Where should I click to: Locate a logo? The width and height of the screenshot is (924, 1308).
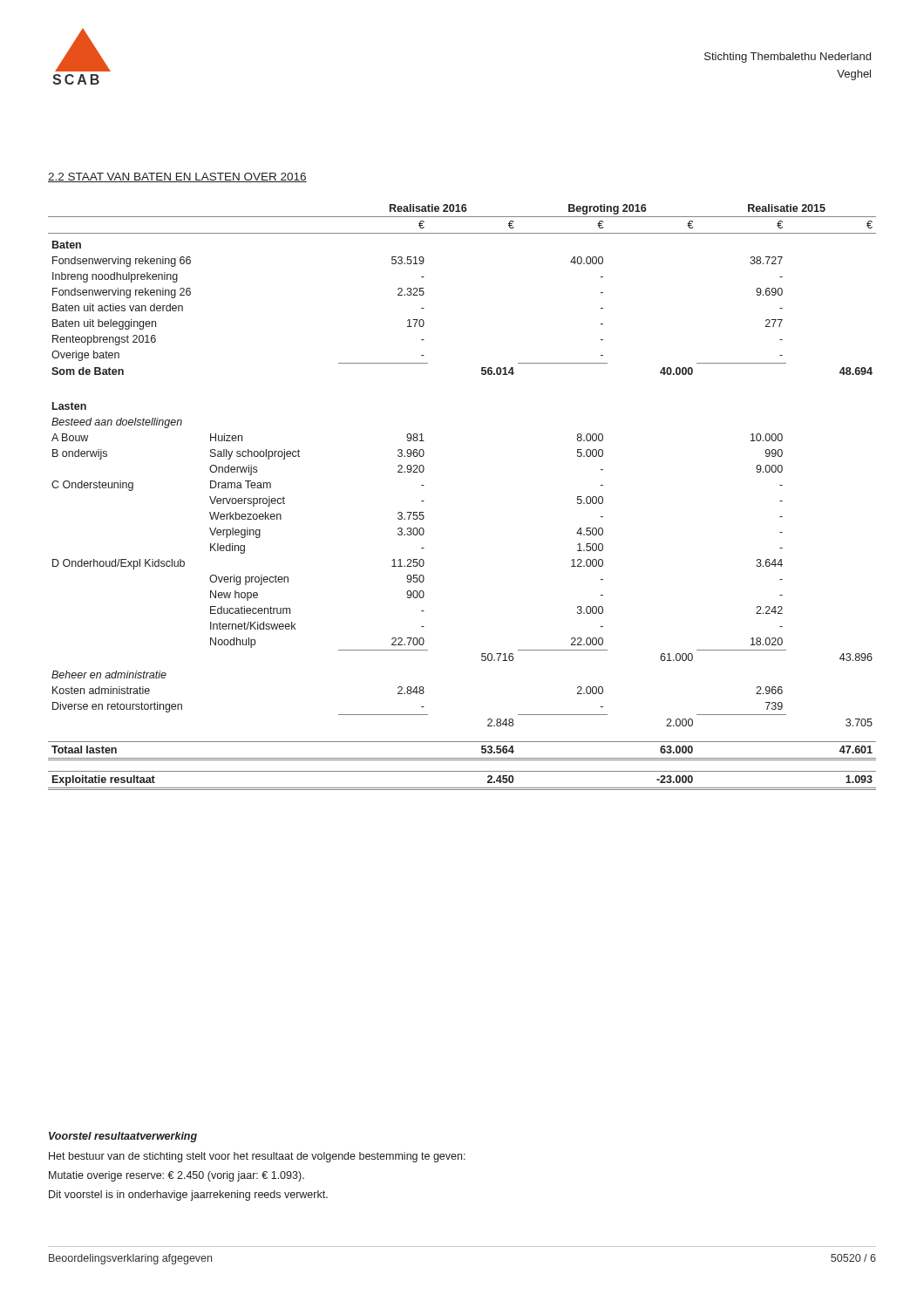pyautogui.click(x=83, y=58)
